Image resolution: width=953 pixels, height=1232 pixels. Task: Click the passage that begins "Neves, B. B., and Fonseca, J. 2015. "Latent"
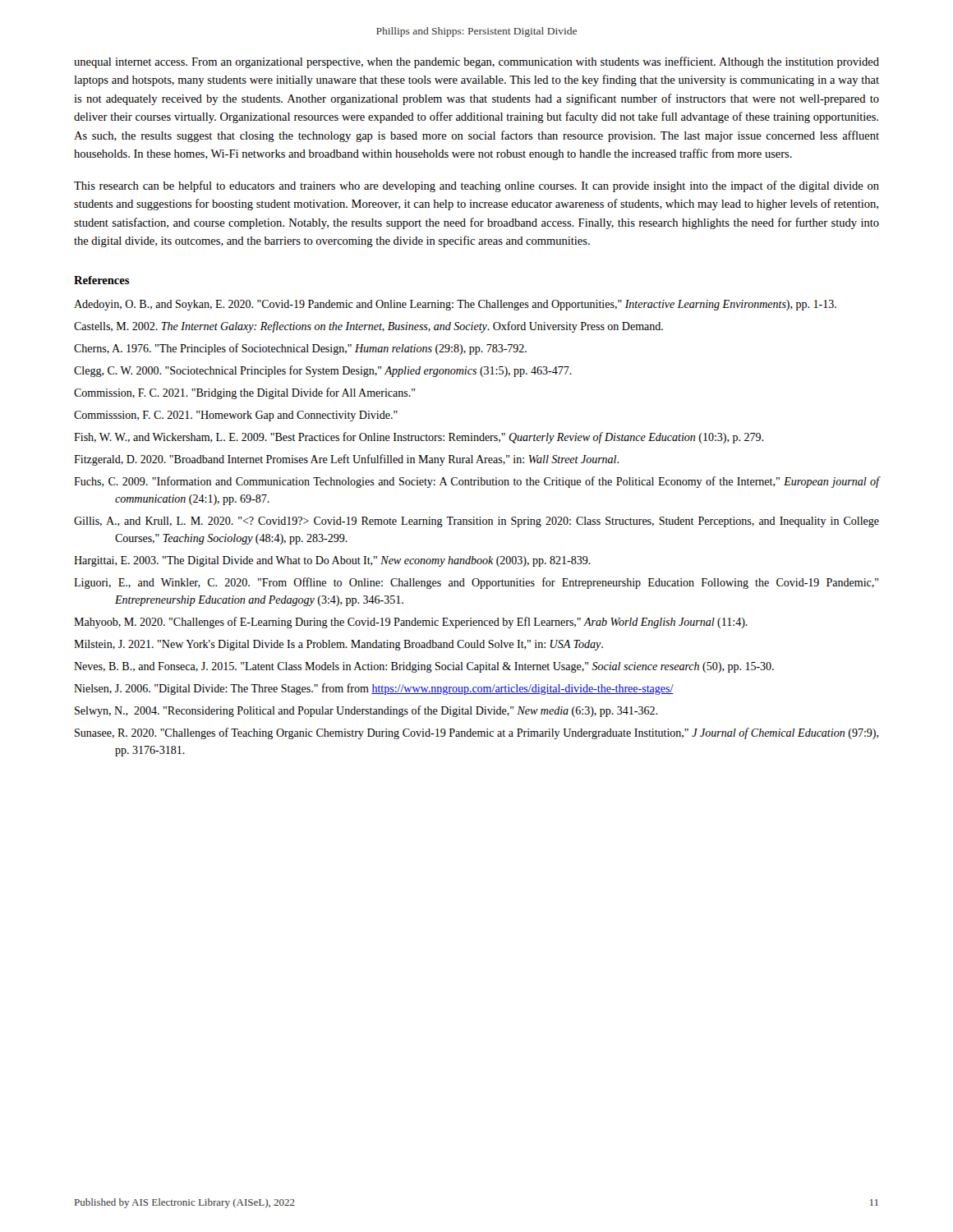point(424,666)
